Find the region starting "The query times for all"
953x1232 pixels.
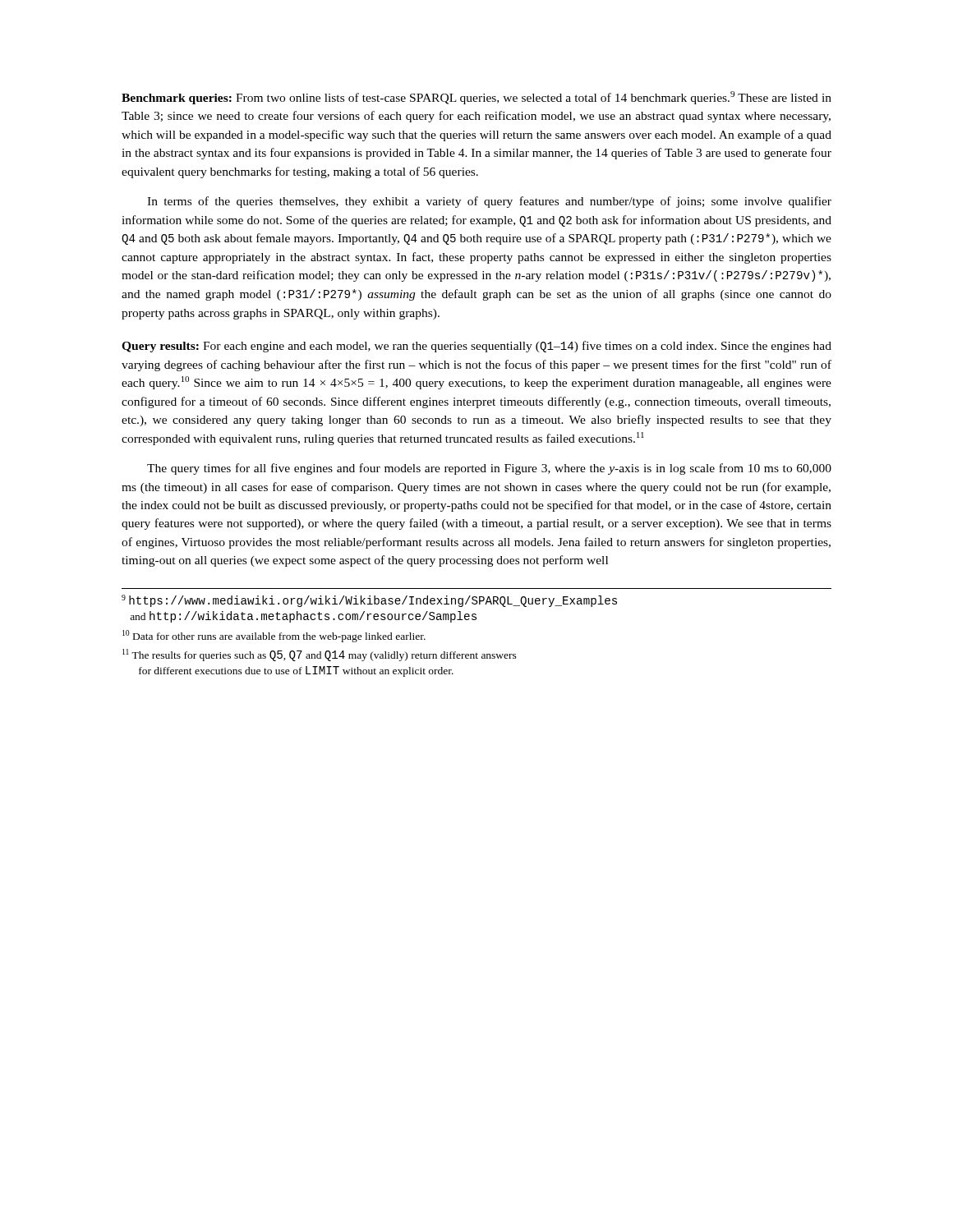(x=476, y=515)
